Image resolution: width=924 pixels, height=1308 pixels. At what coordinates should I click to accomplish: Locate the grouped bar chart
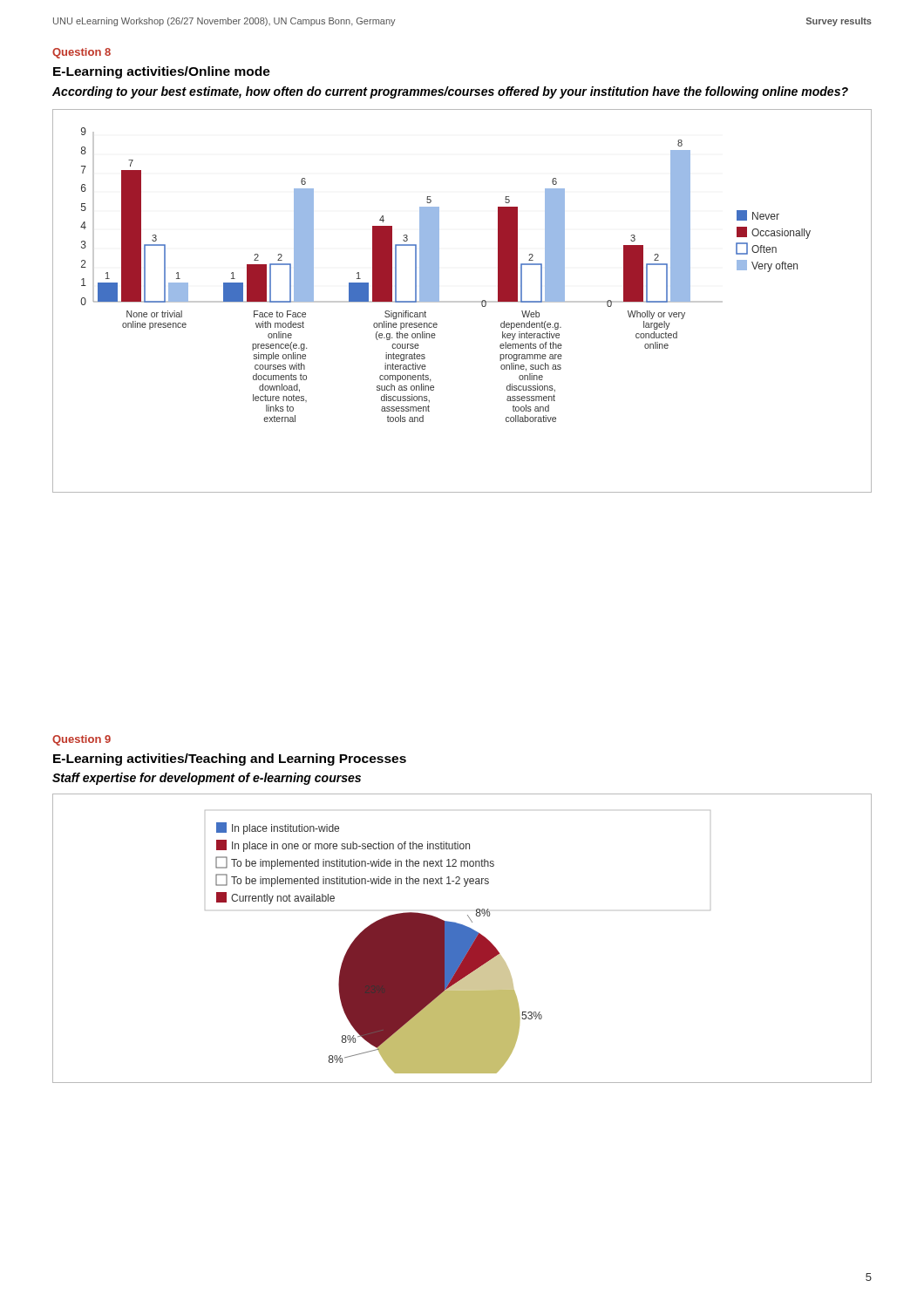[462, 301]
